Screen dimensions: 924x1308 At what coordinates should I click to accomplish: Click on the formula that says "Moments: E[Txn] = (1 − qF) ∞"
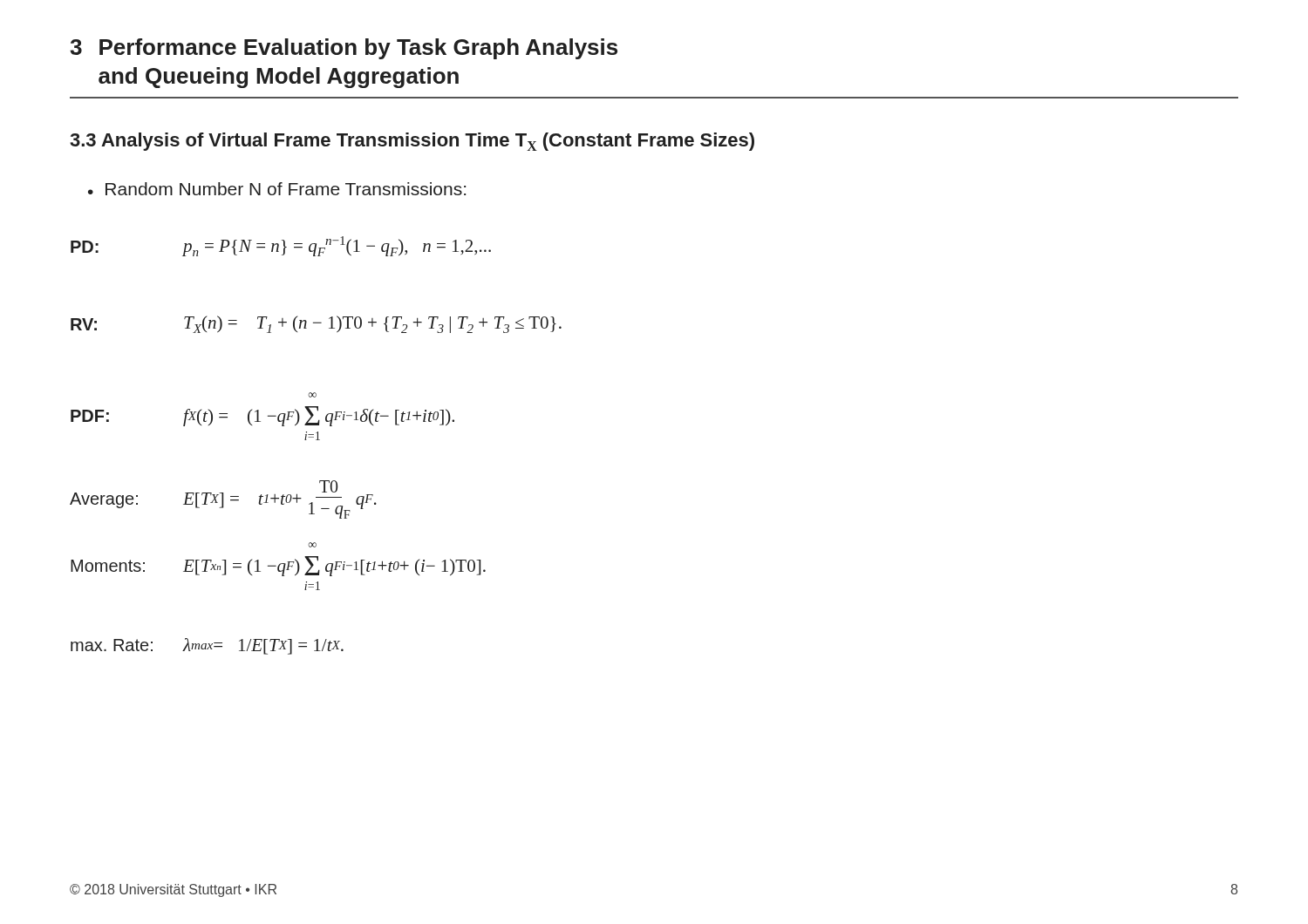278,566
